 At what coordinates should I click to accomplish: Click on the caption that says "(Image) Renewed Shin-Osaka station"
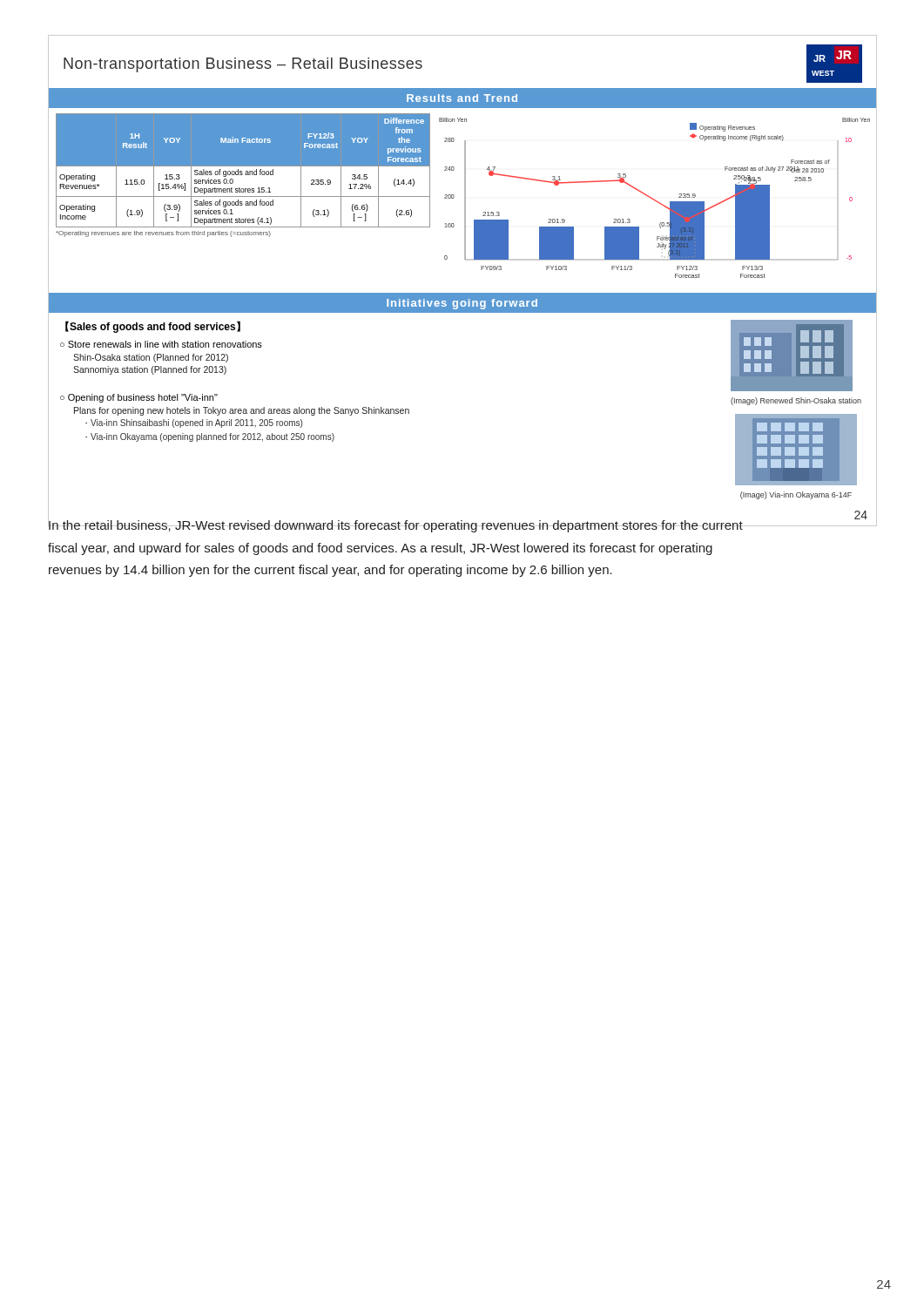796,401
